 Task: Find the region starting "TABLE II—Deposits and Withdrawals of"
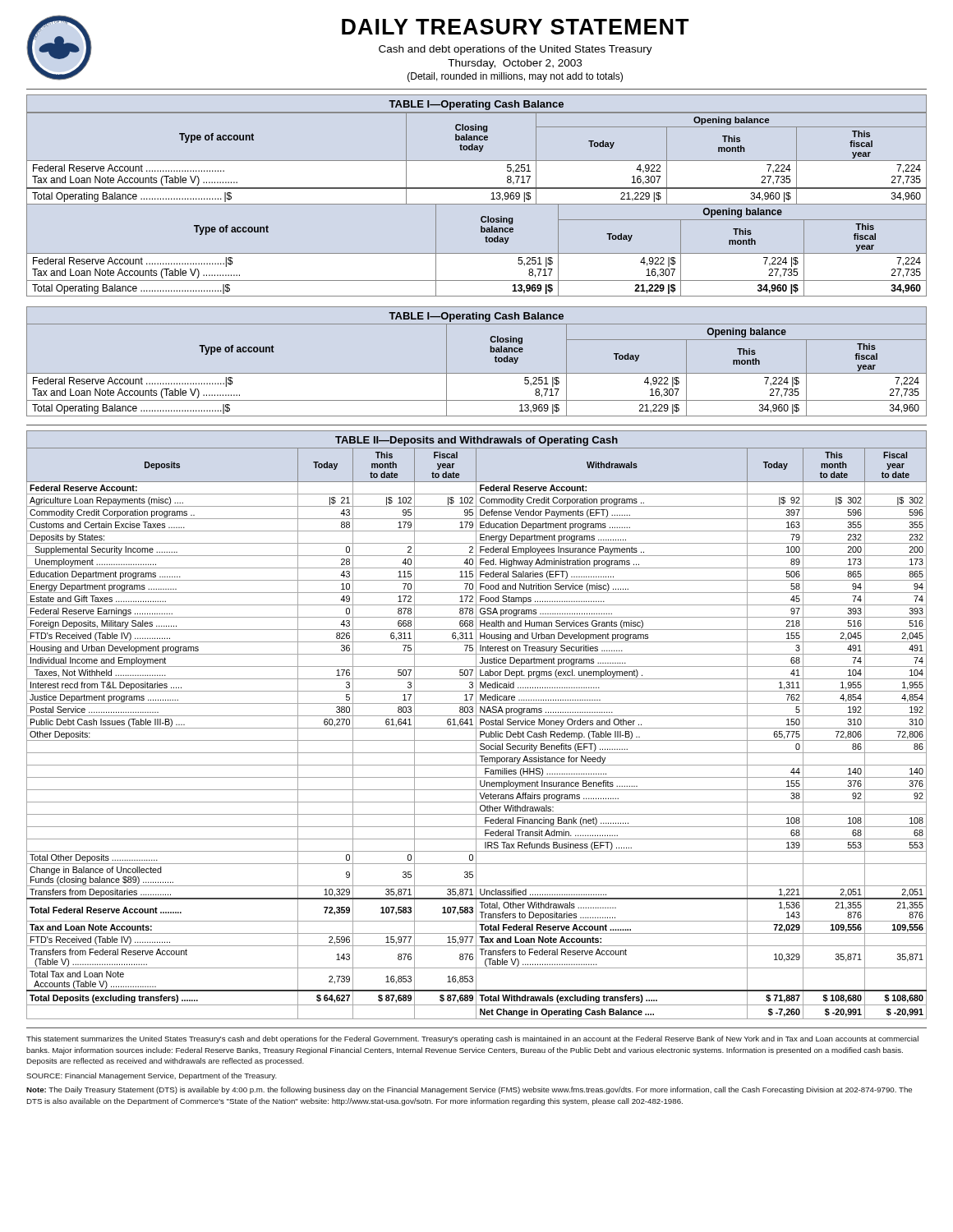[476, 440]
